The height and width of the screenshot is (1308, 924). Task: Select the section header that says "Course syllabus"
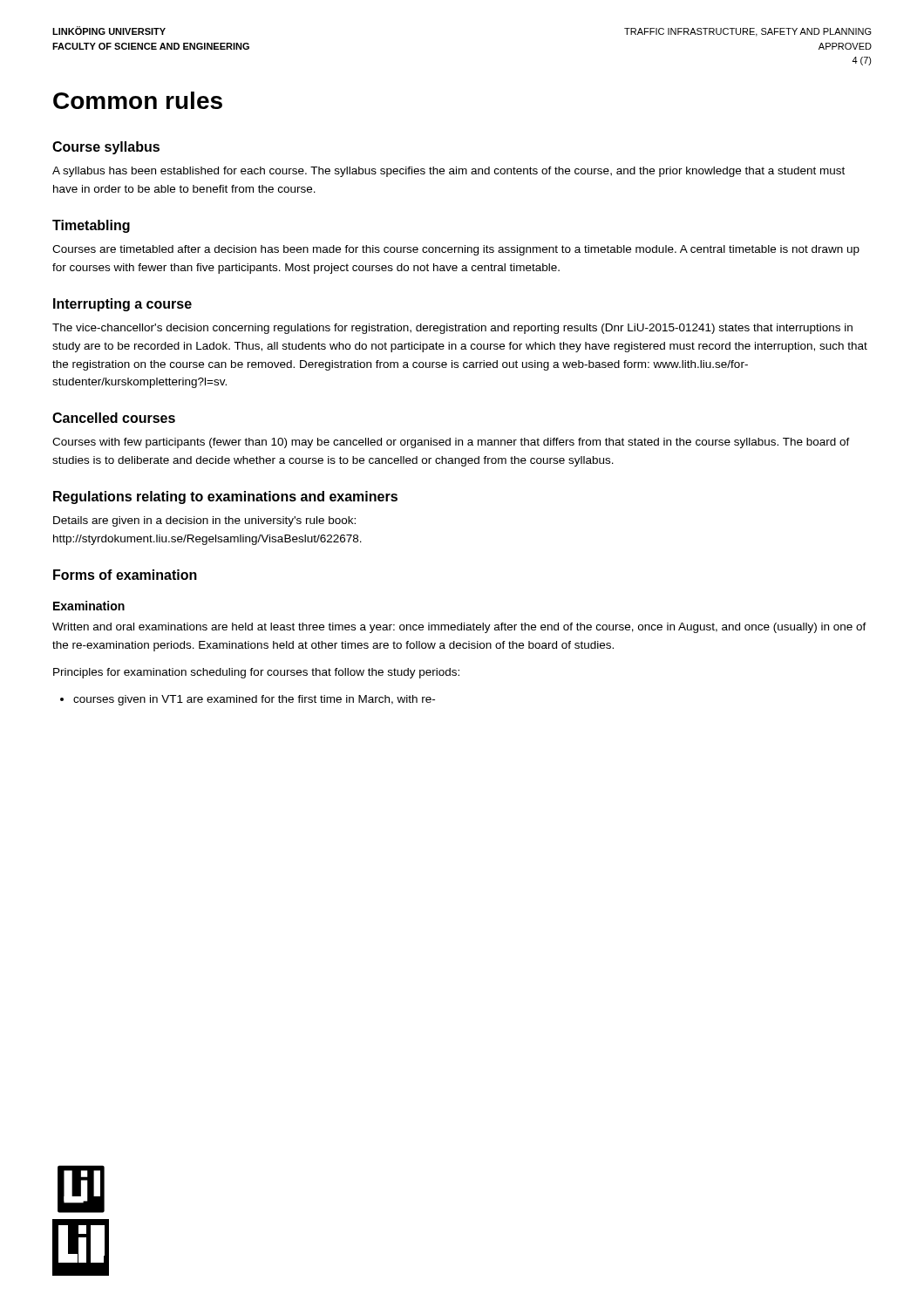[x=106, y=148]
